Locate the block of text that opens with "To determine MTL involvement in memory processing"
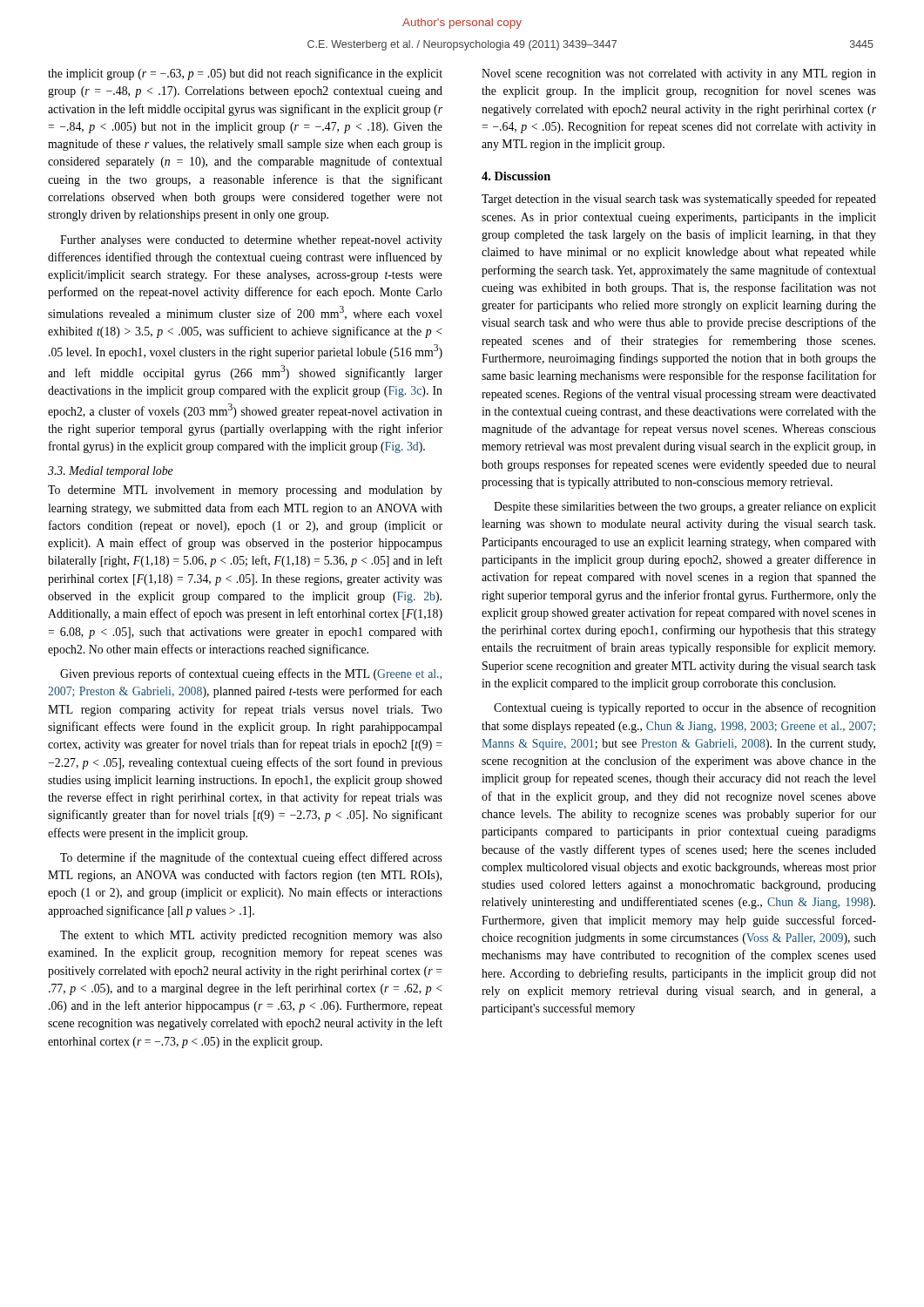Image resolution: width=924 pixels, height=1307 pixels. (245, 571)
